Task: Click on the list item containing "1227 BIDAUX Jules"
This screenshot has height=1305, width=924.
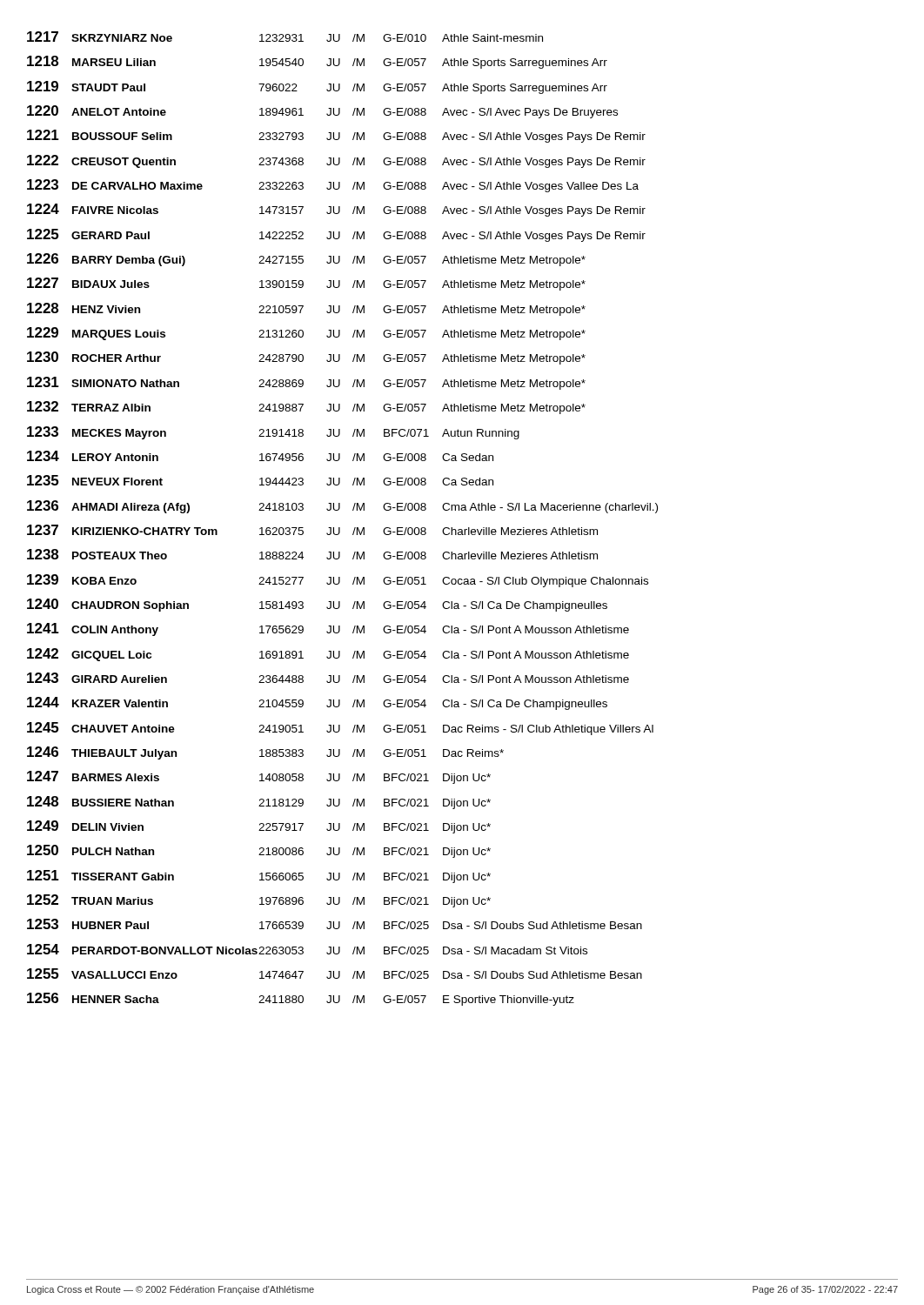Action: (462, 284)
